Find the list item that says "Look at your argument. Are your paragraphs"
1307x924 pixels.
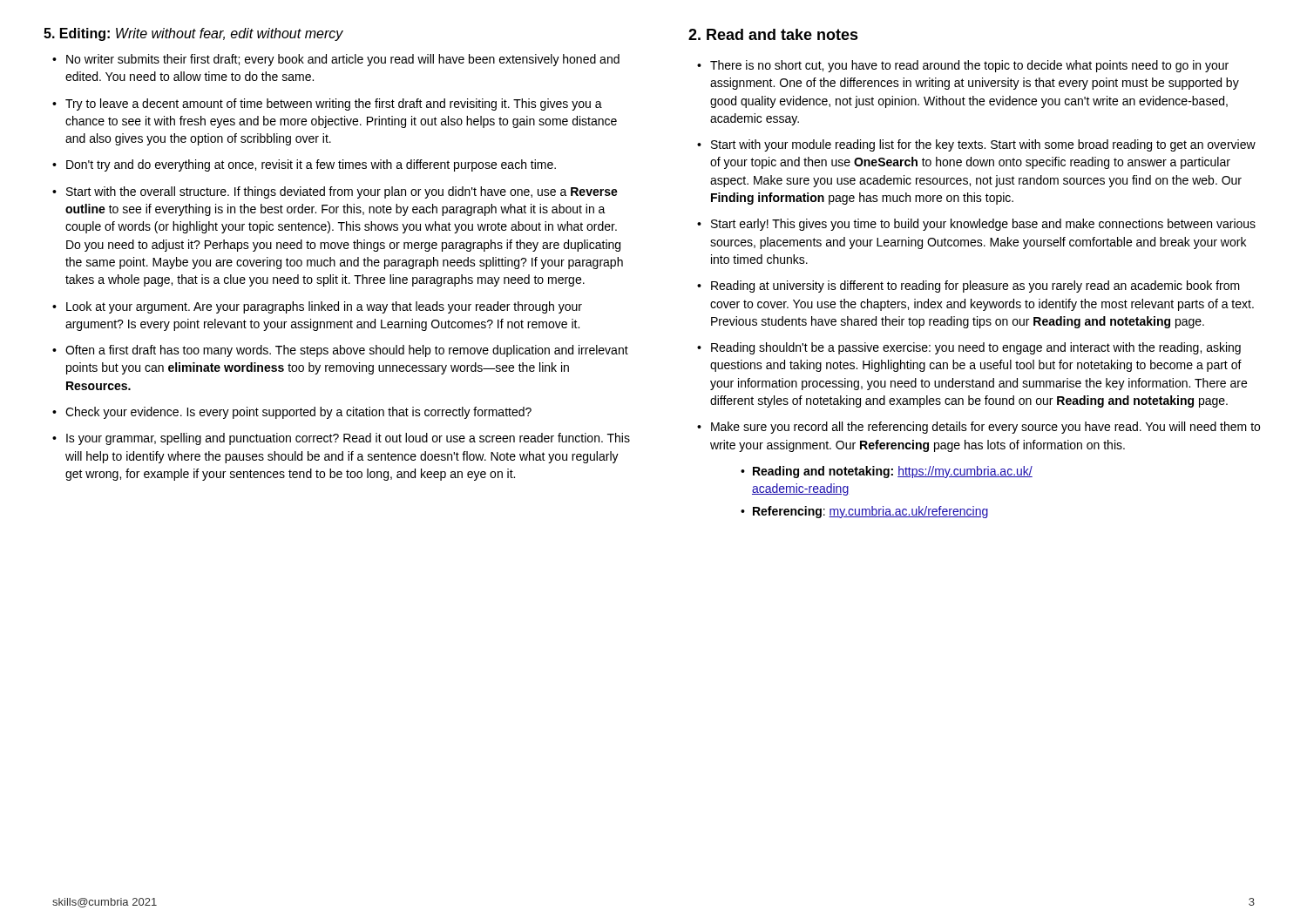click(351, 315)
